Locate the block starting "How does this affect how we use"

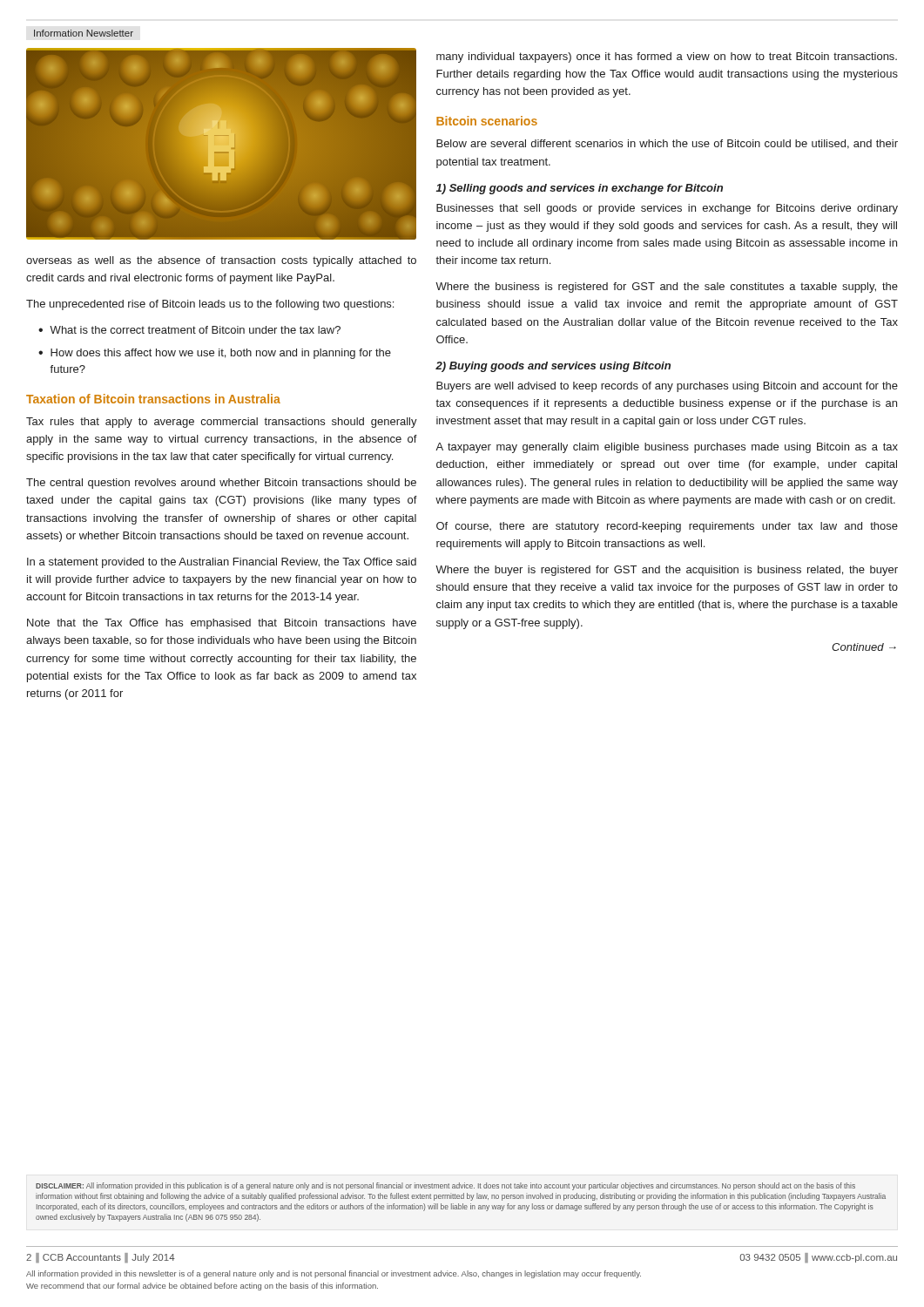[221, 361]
